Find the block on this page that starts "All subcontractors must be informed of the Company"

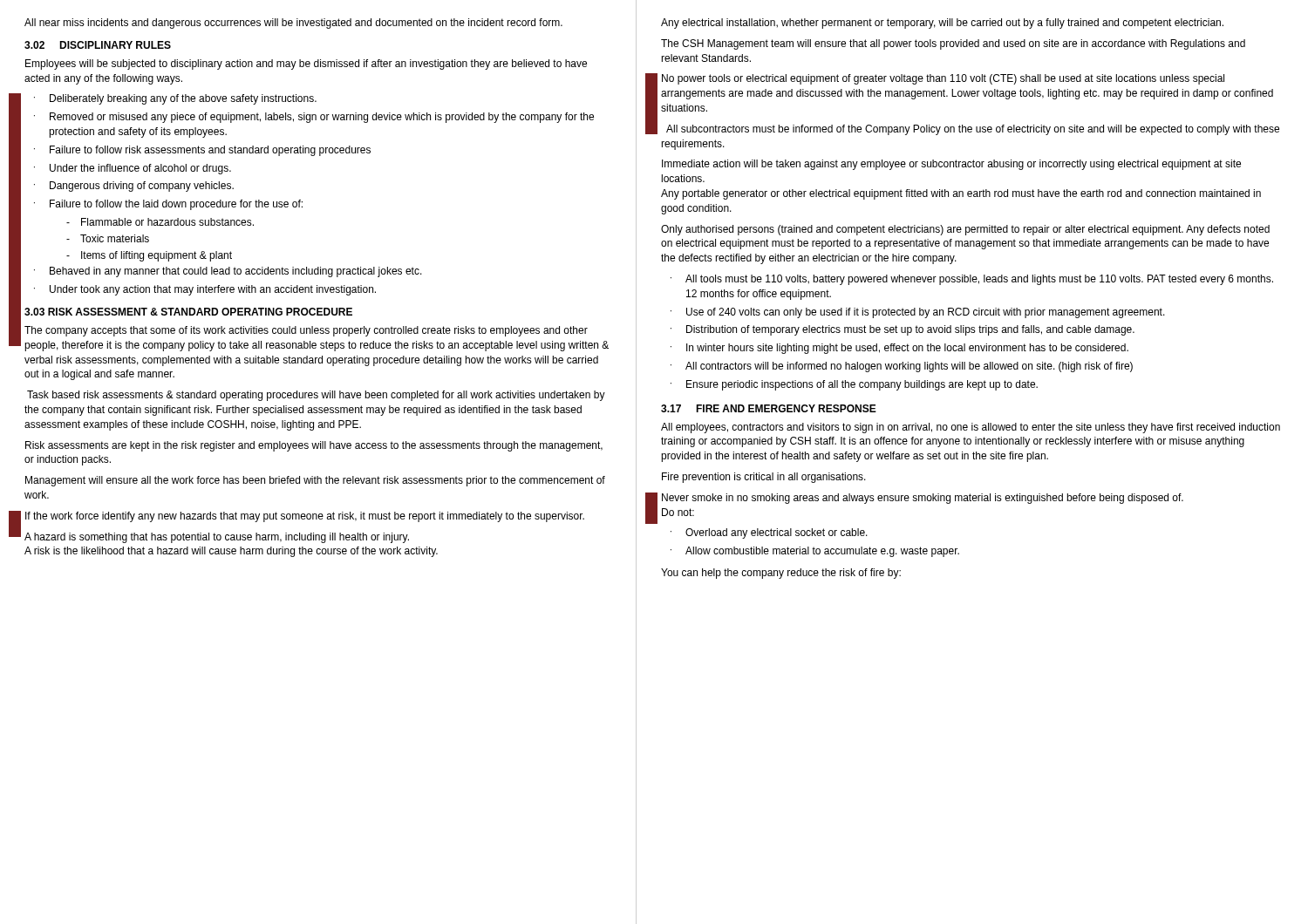click(970, 136)
